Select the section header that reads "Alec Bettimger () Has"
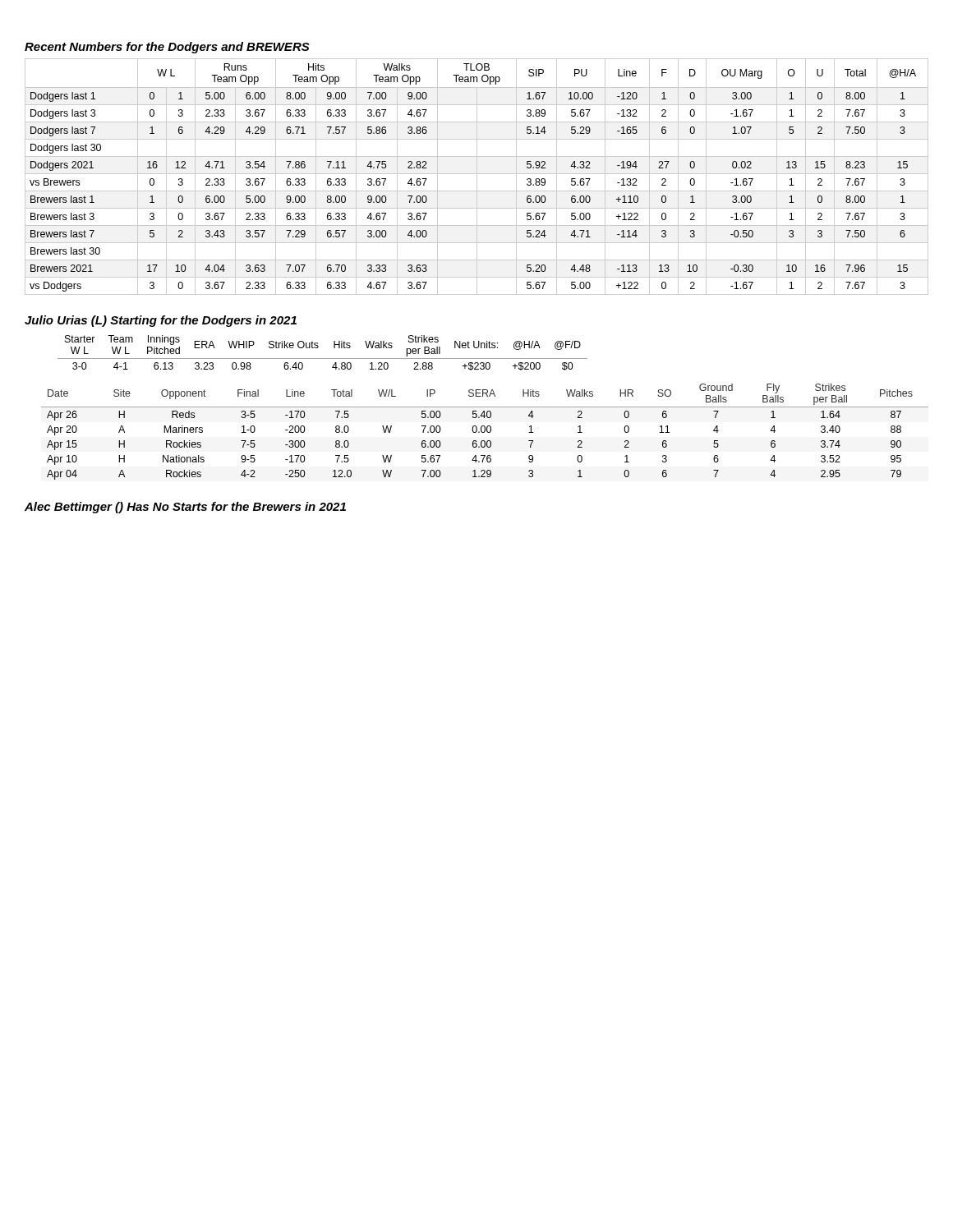 click(186, 506)
